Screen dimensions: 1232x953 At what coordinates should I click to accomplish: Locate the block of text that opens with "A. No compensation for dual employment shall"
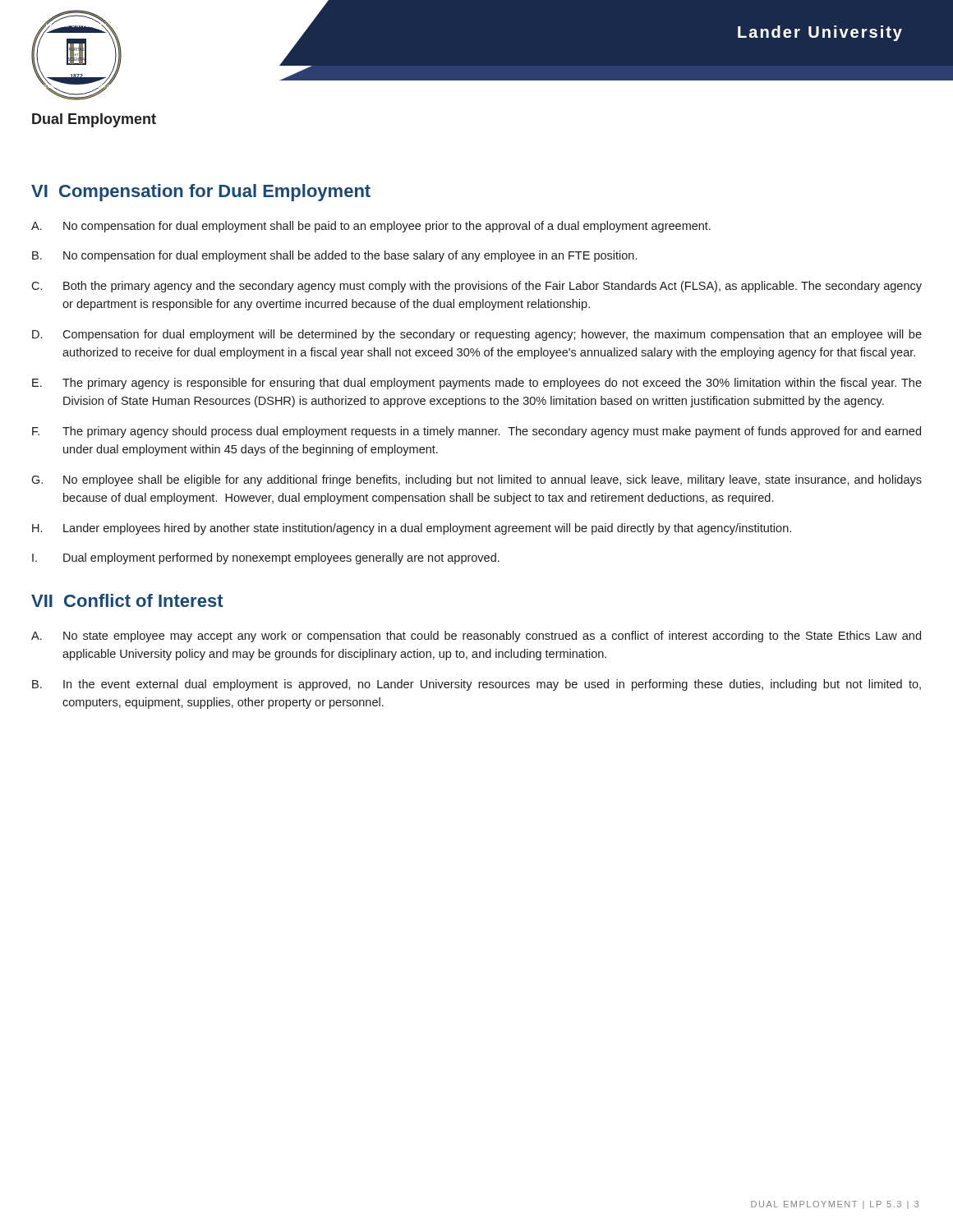click(x=476, y=226)
